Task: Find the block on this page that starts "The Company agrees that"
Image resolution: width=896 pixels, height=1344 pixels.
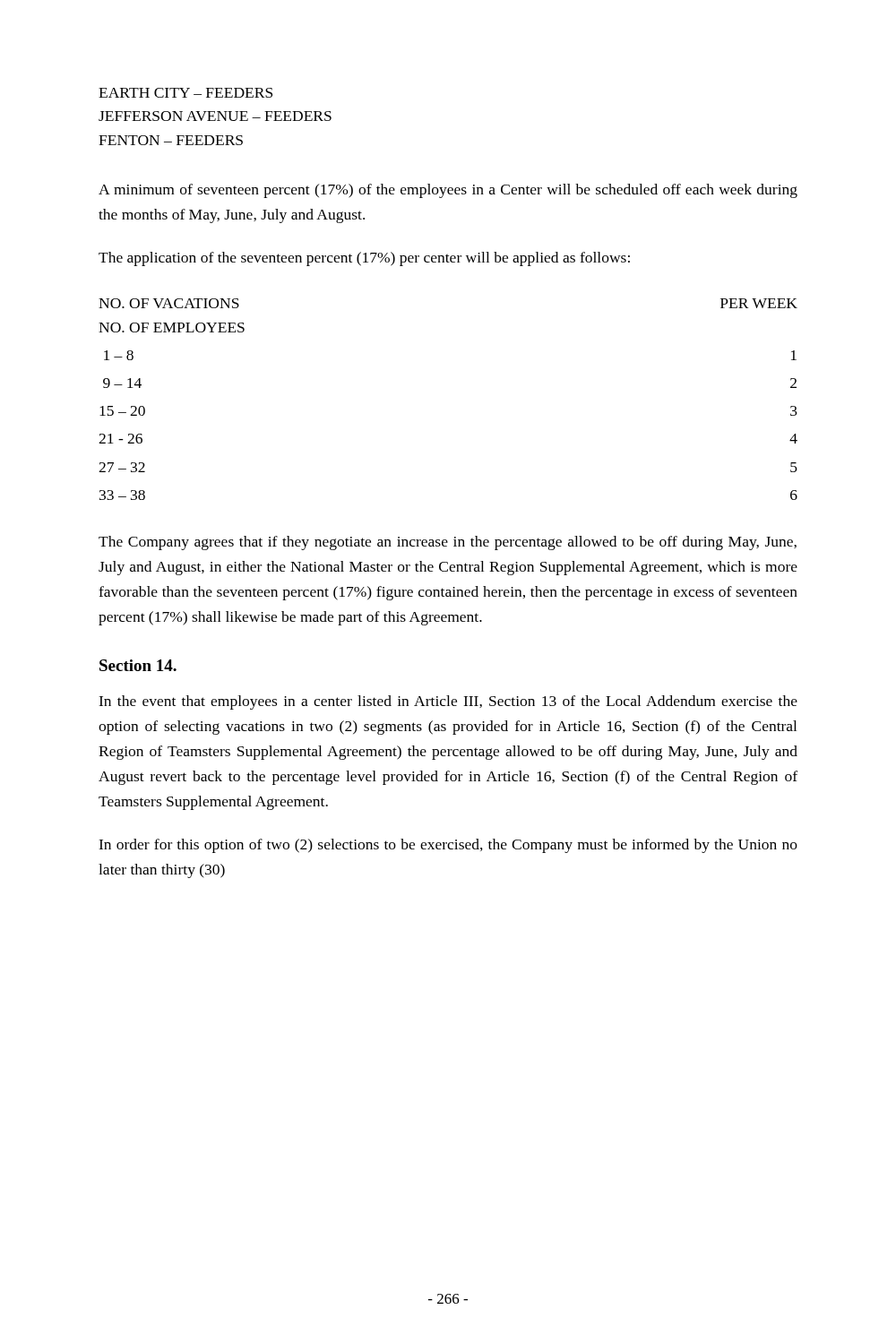Action: point(448,579)
